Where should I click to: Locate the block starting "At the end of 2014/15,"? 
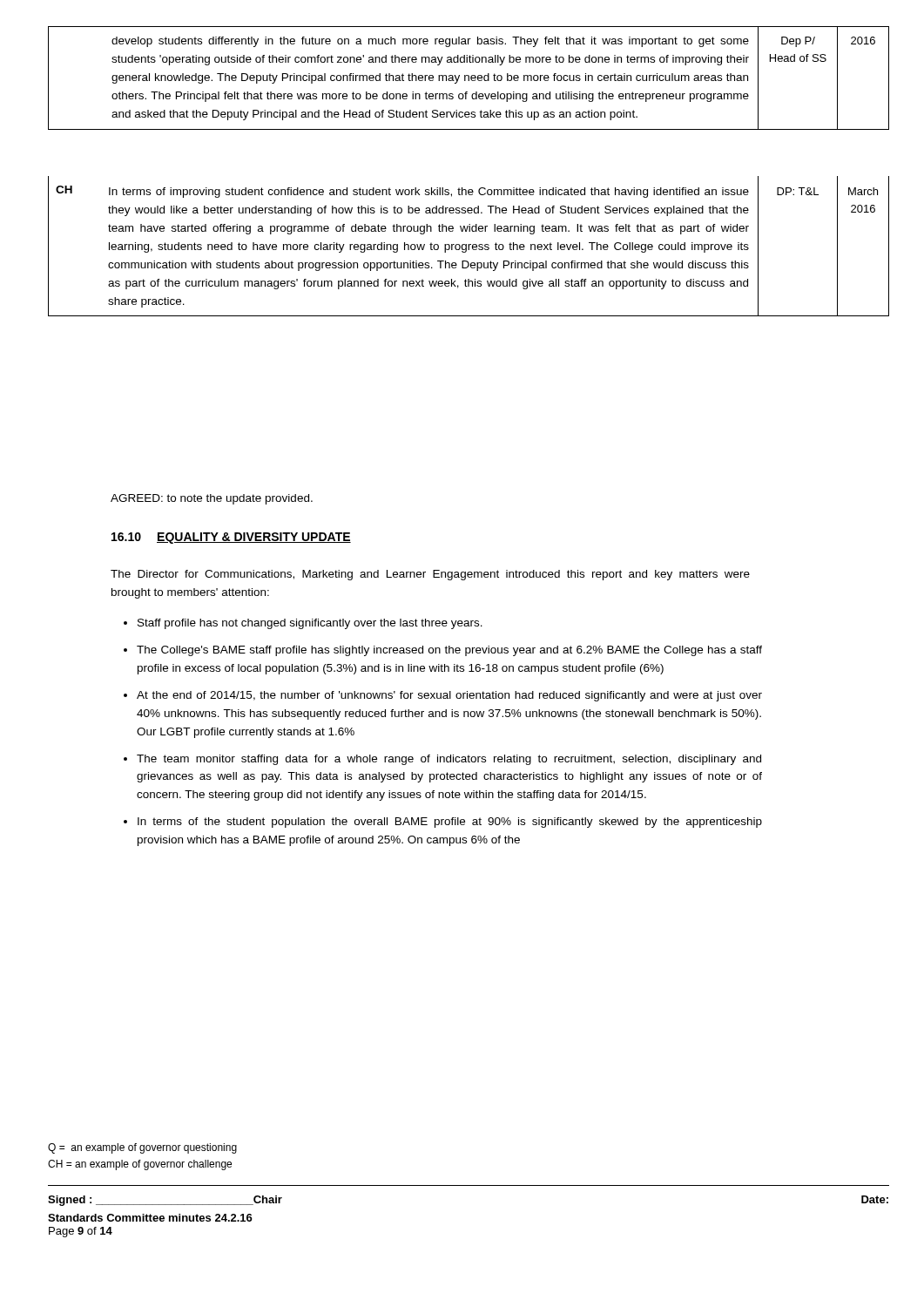click(x=449, y=713)
